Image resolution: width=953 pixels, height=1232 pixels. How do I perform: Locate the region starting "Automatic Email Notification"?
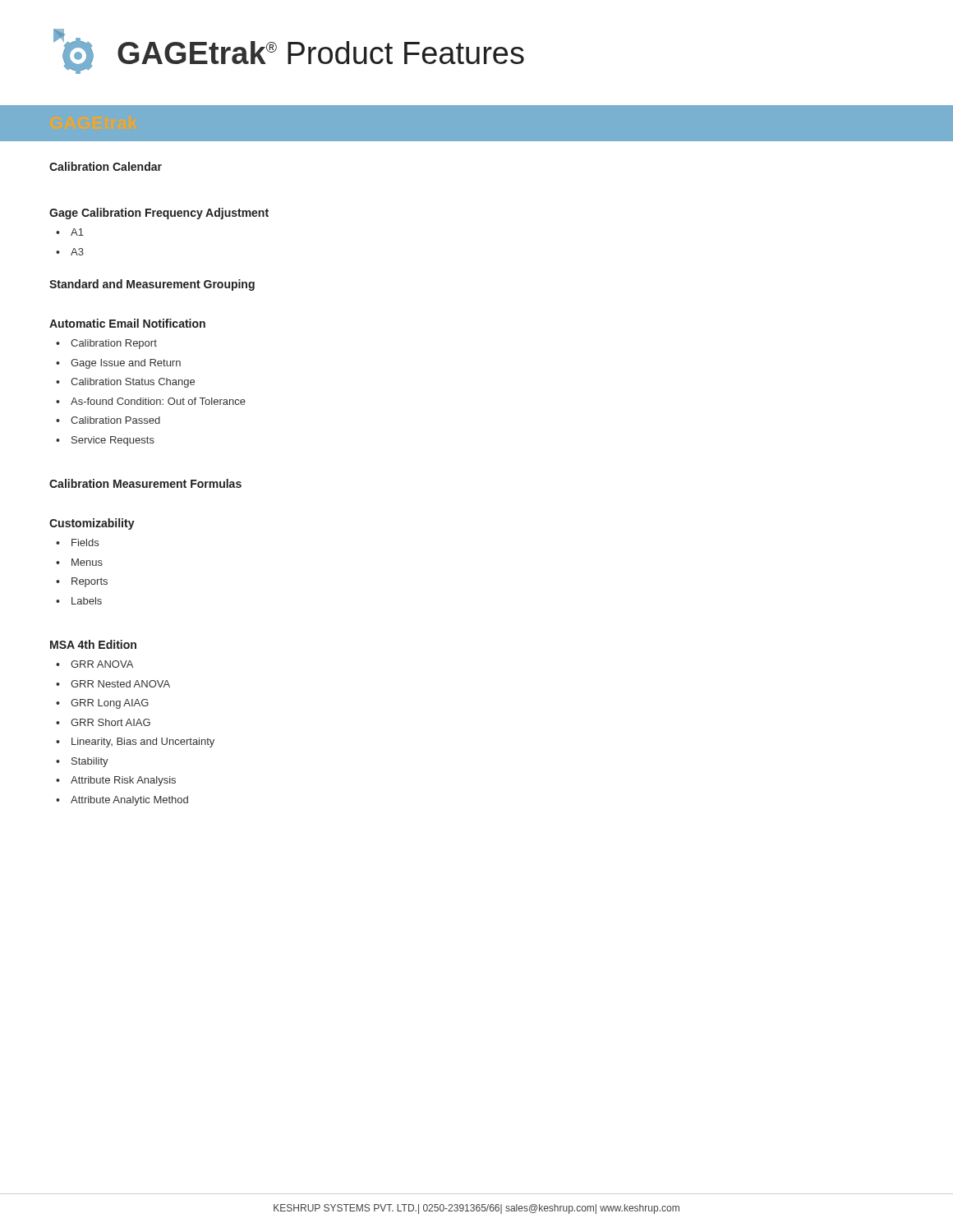coord(127,323)
